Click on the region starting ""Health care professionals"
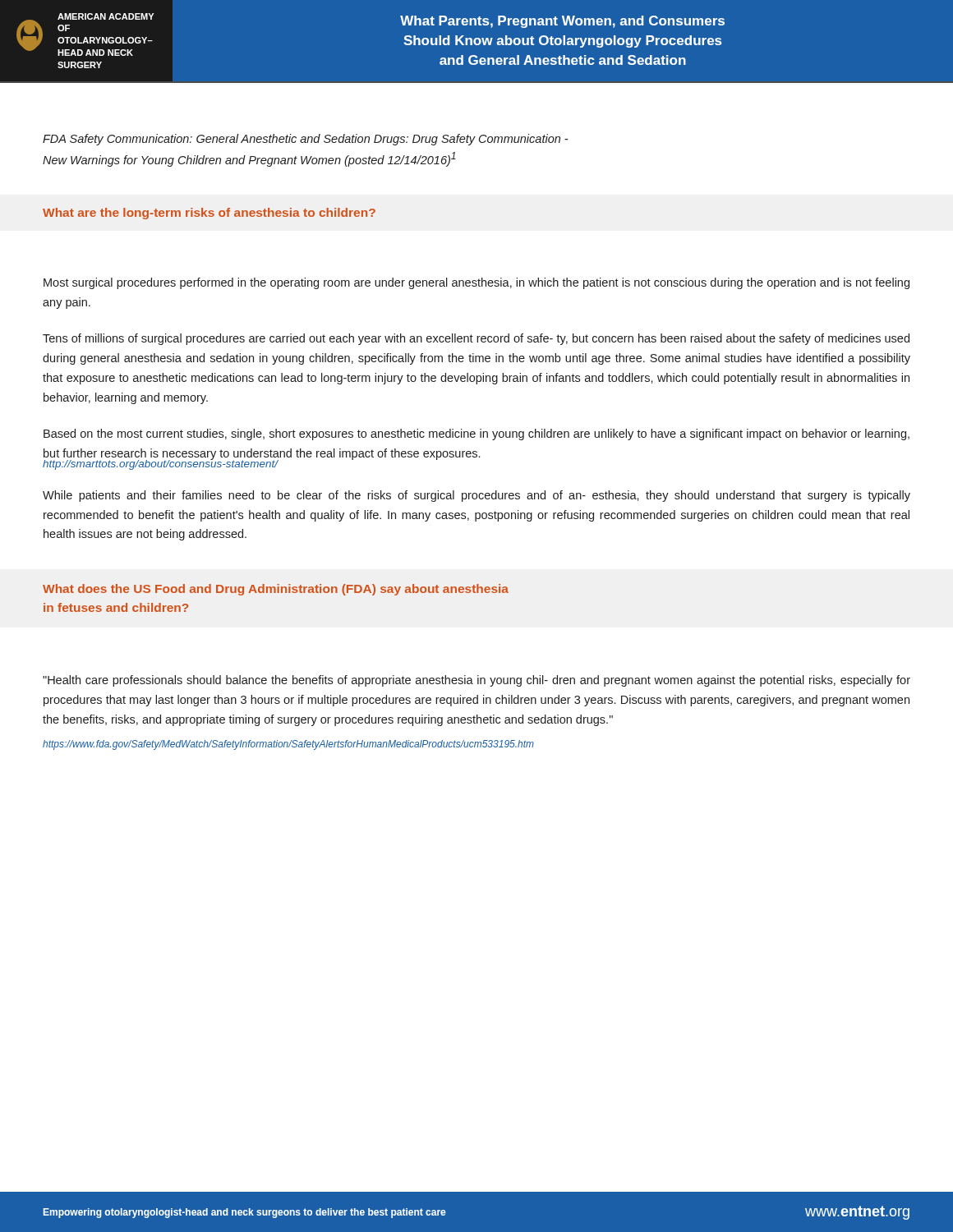953x1232 pixels. [x=476, y=700]
